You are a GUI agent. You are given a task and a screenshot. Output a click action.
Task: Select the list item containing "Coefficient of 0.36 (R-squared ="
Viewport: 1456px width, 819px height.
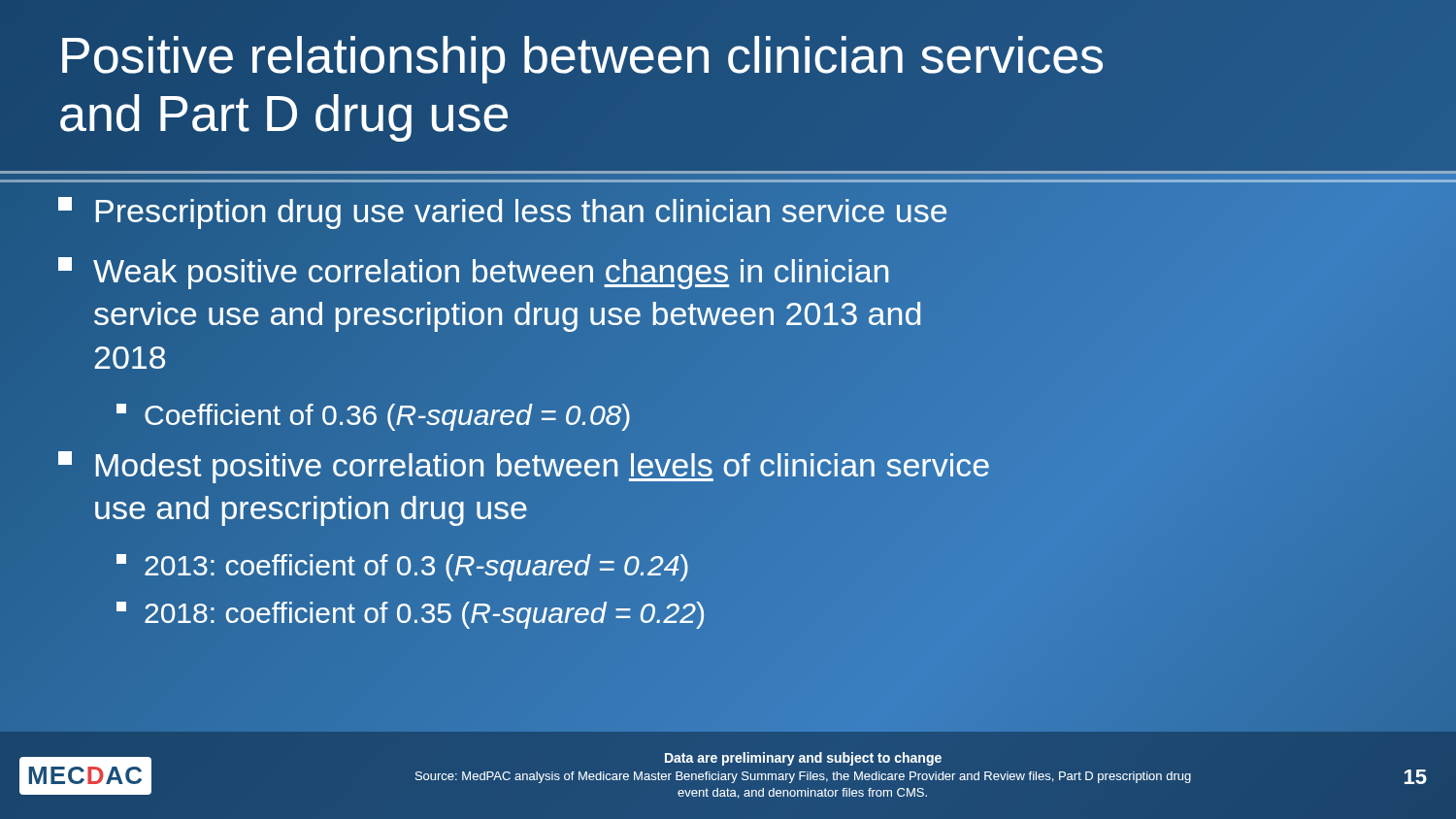coord(374,415)
